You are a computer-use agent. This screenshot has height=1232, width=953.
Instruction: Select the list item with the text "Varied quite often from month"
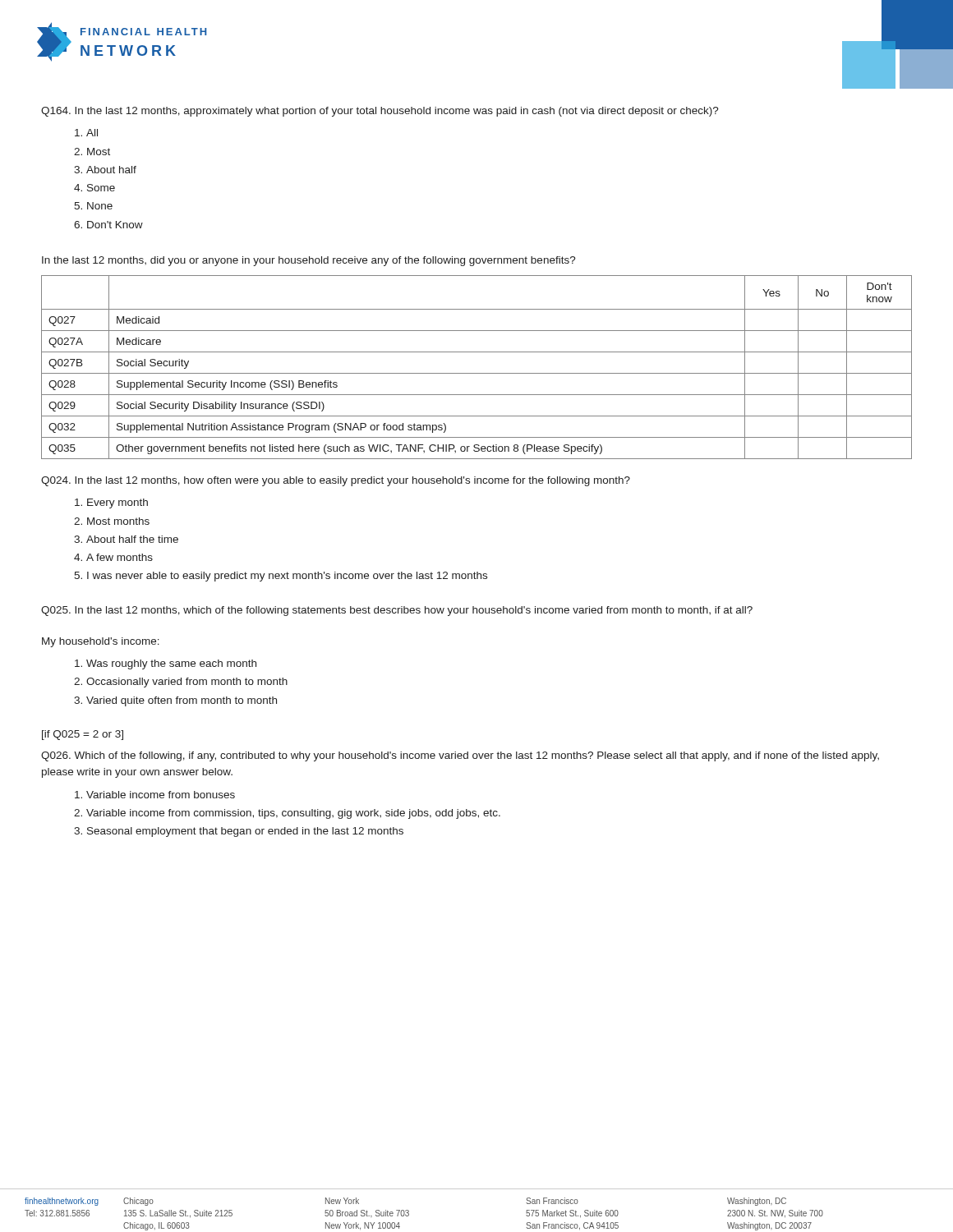click(x=182, y=700)
